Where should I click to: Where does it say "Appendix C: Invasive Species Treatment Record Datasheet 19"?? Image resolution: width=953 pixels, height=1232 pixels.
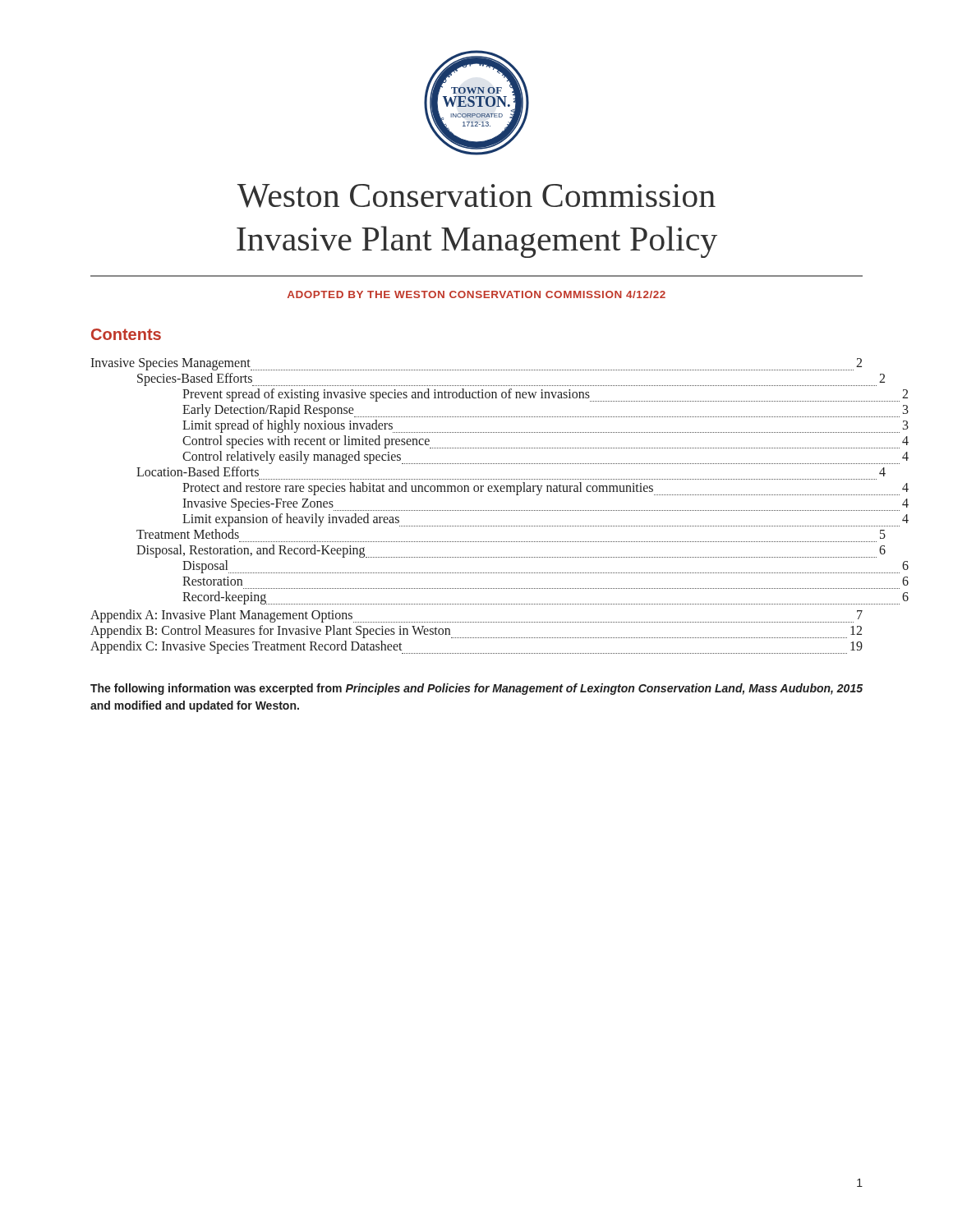tap(476, 646)
